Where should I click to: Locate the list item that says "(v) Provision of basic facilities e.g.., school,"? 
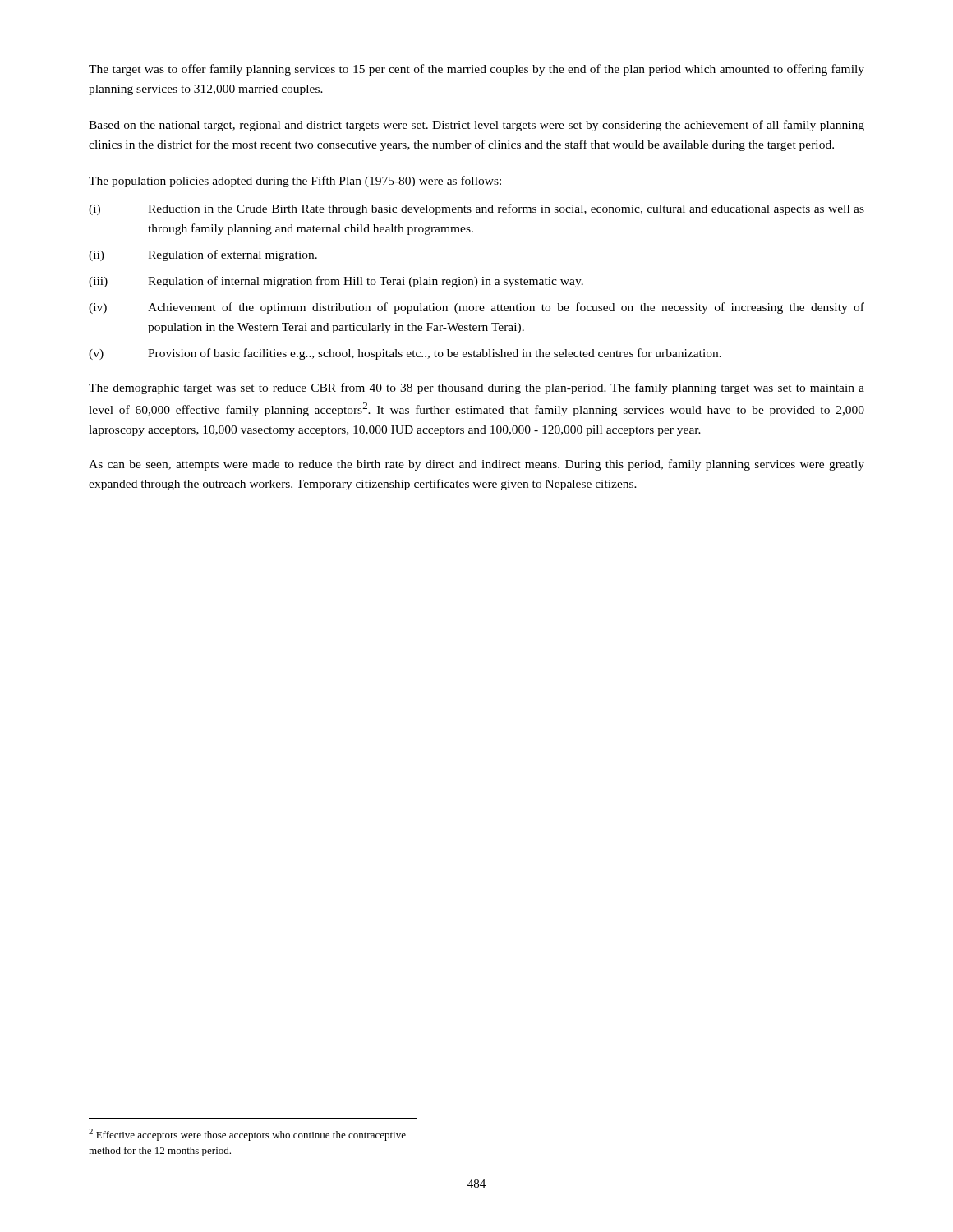coord(476,353)
